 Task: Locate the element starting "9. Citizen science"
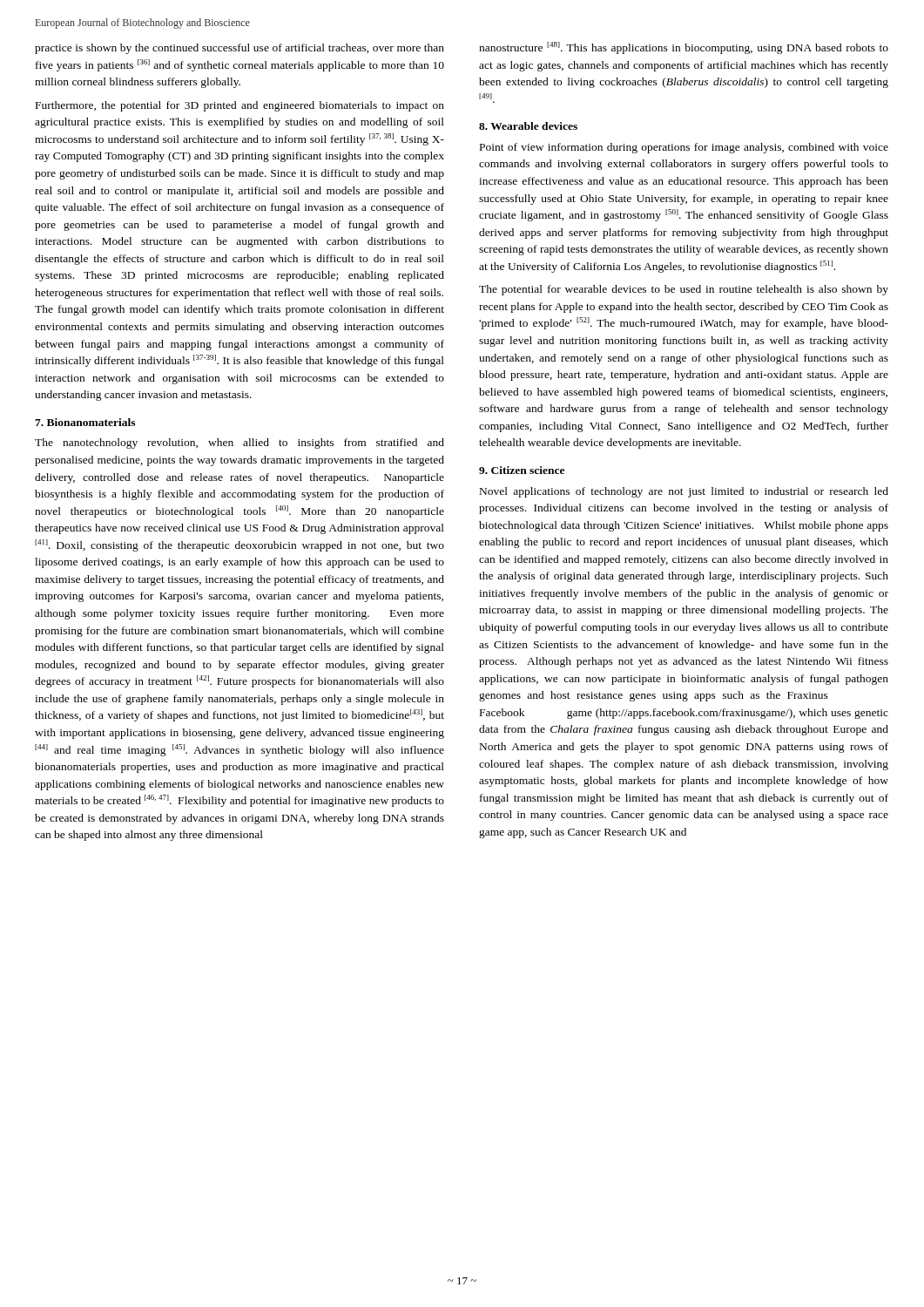522,470
